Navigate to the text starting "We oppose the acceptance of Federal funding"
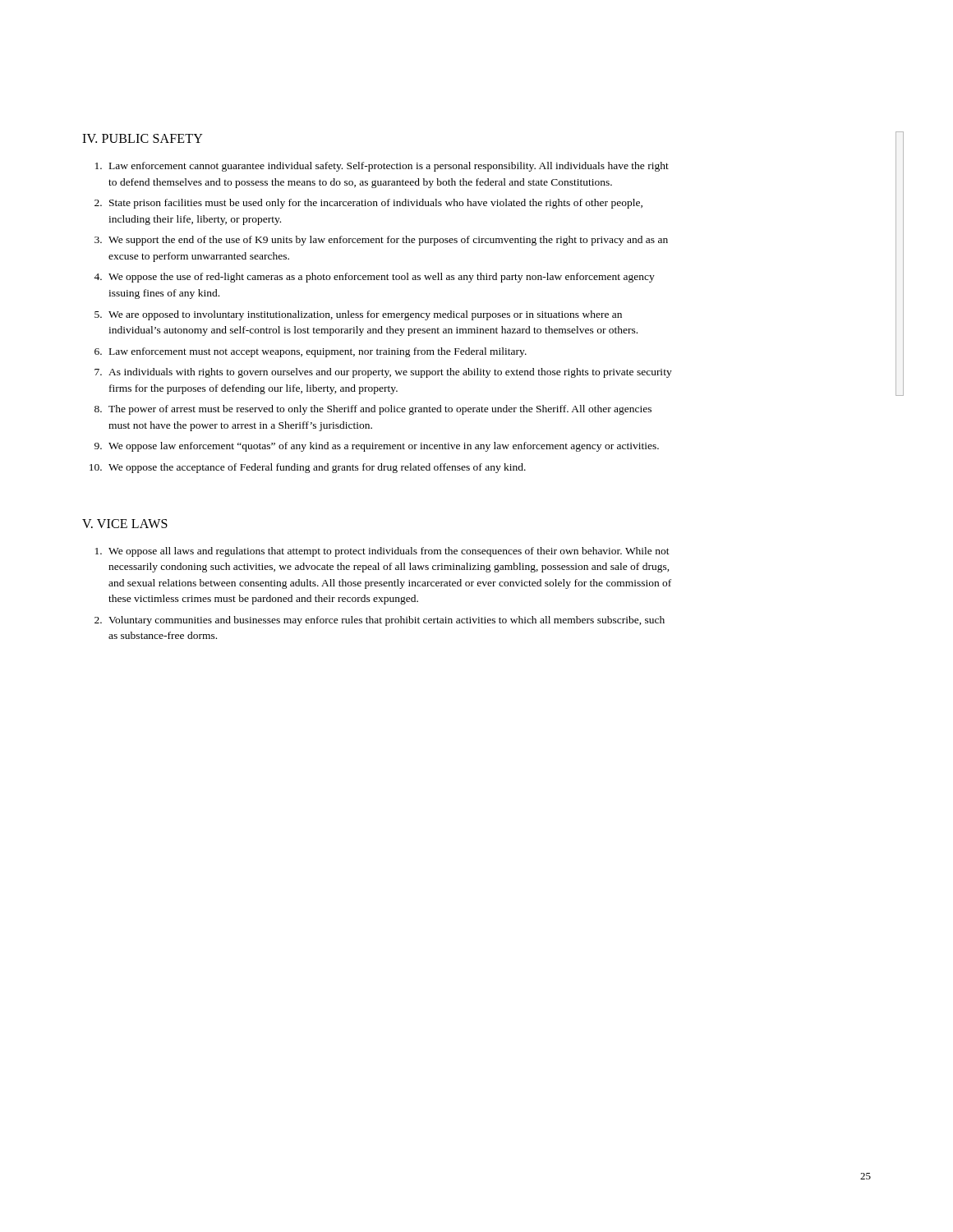The width and height of the screenshot is (953, 1232). tap(317, 467)
